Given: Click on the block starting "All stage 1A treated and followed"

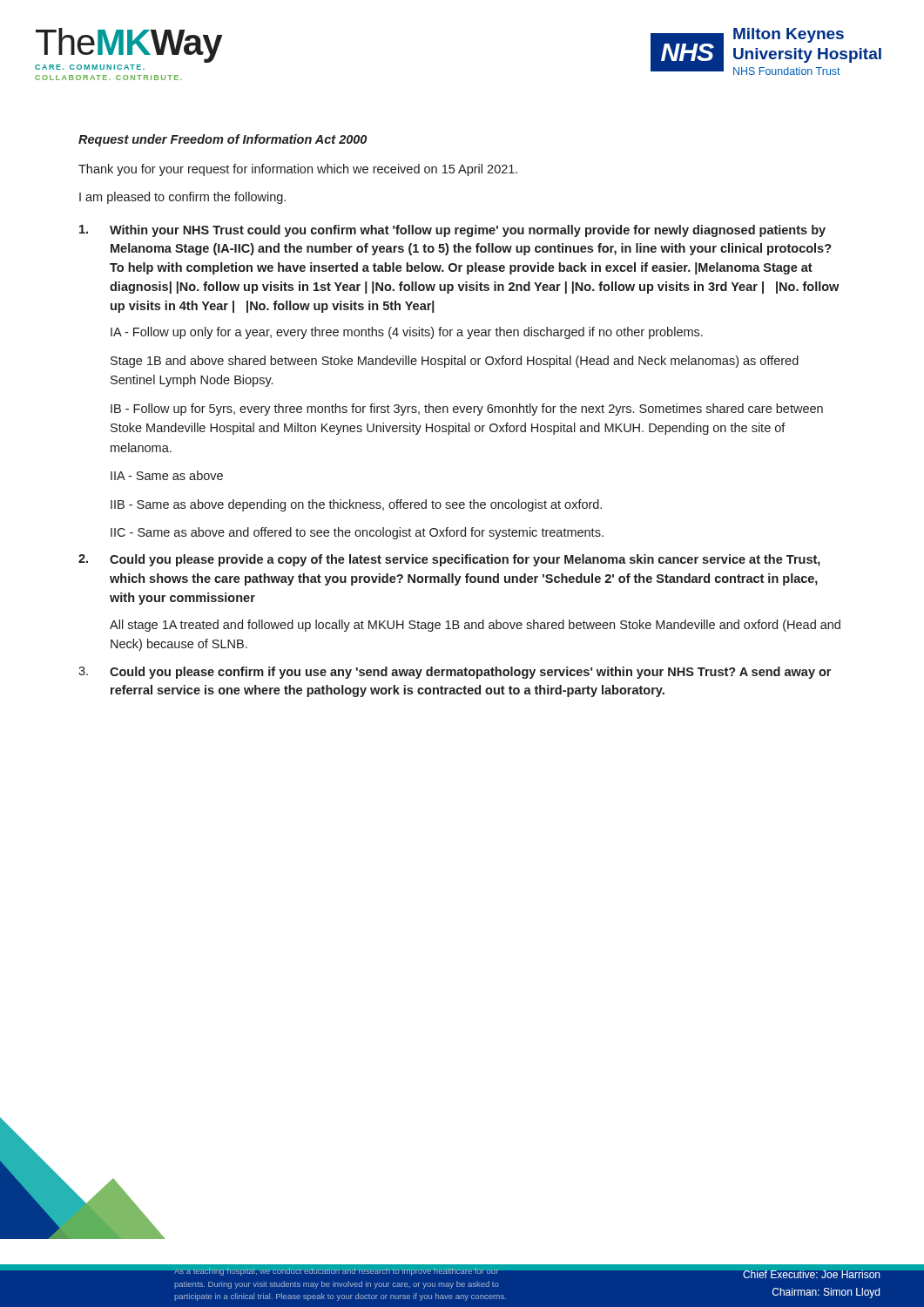Looking at the screenshot, I should 475,634.
